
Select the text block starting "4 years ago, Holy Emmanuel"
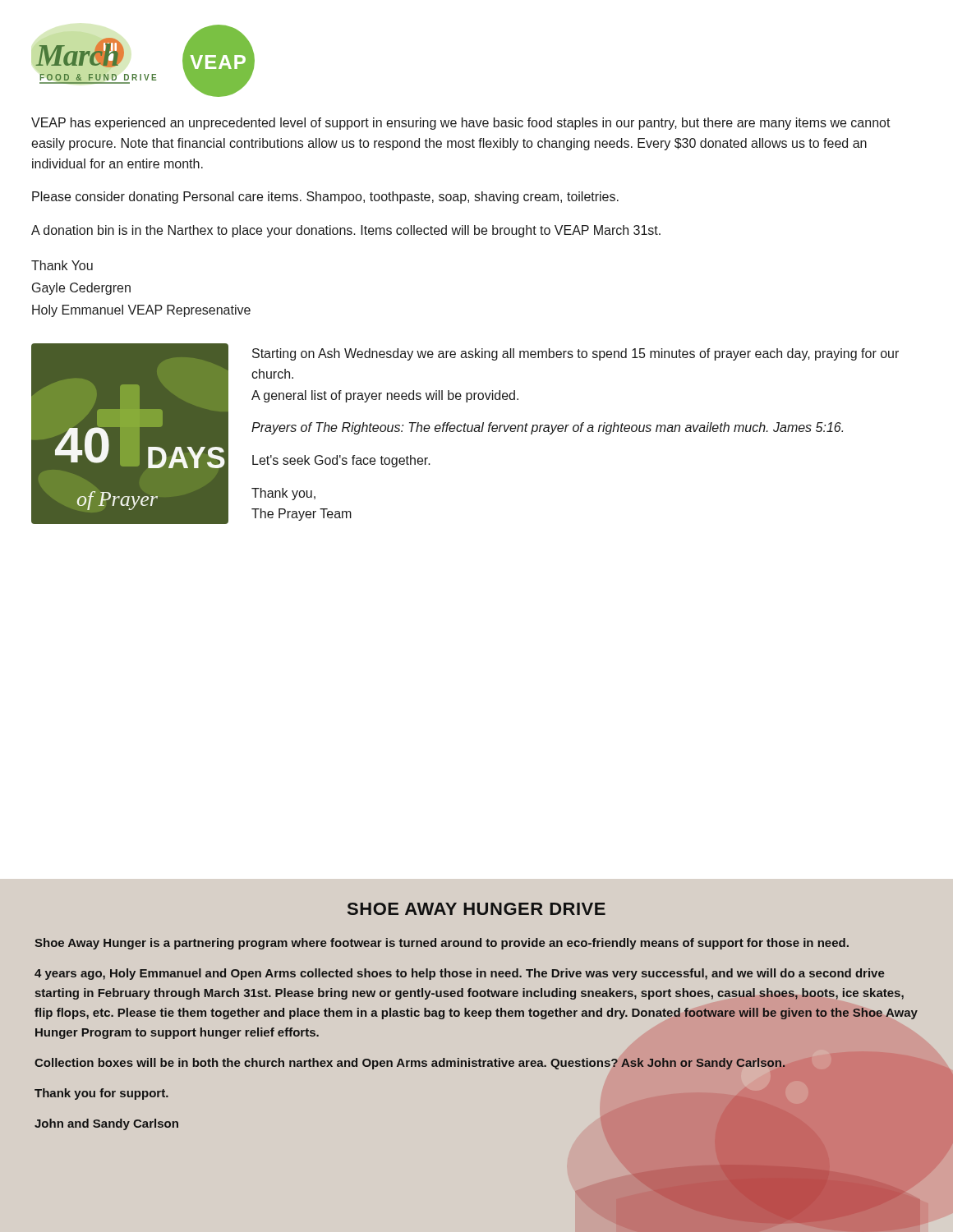476,1002
